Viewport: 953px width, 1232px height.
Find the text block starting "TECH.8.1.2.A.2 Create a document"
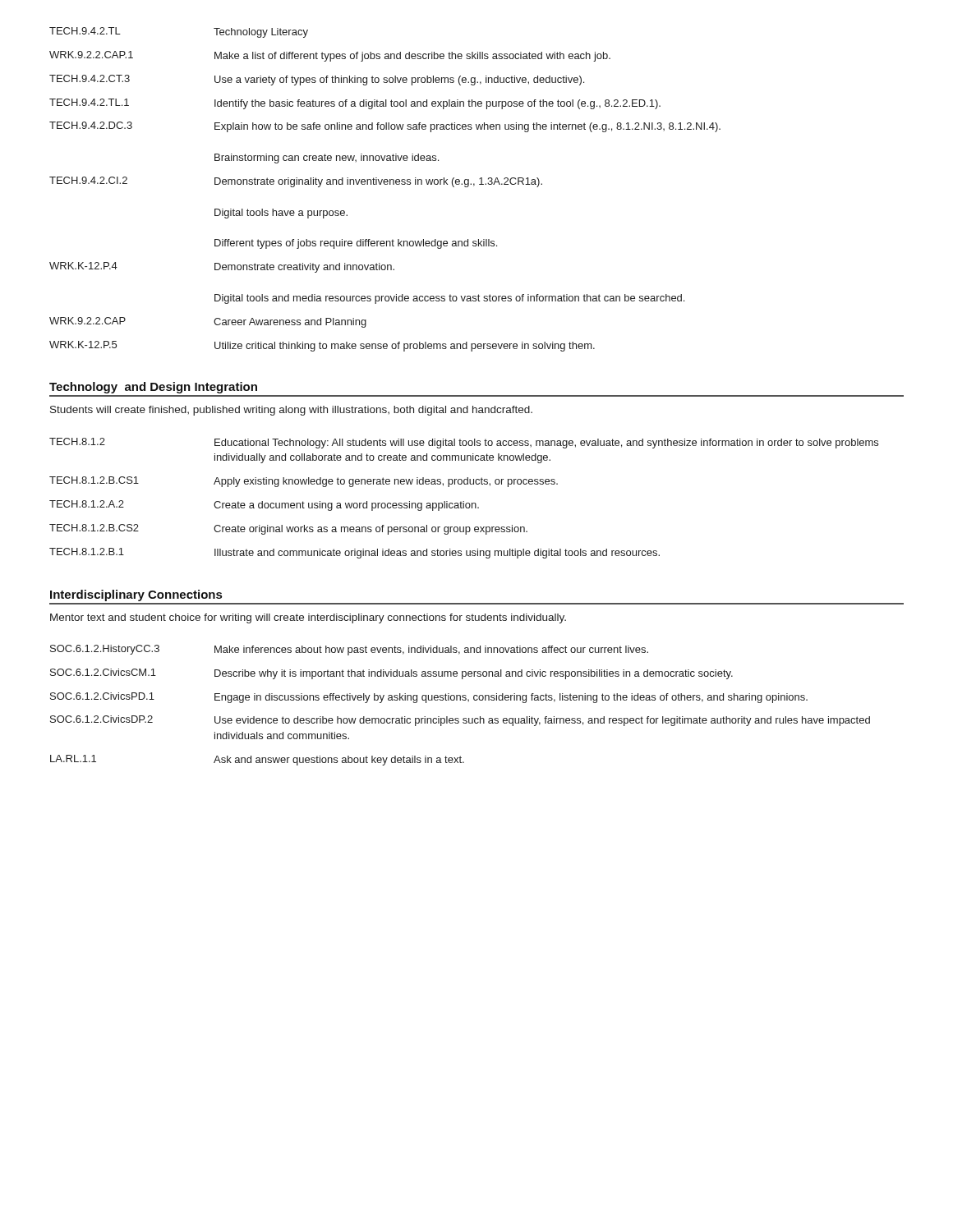pos(476,506)
